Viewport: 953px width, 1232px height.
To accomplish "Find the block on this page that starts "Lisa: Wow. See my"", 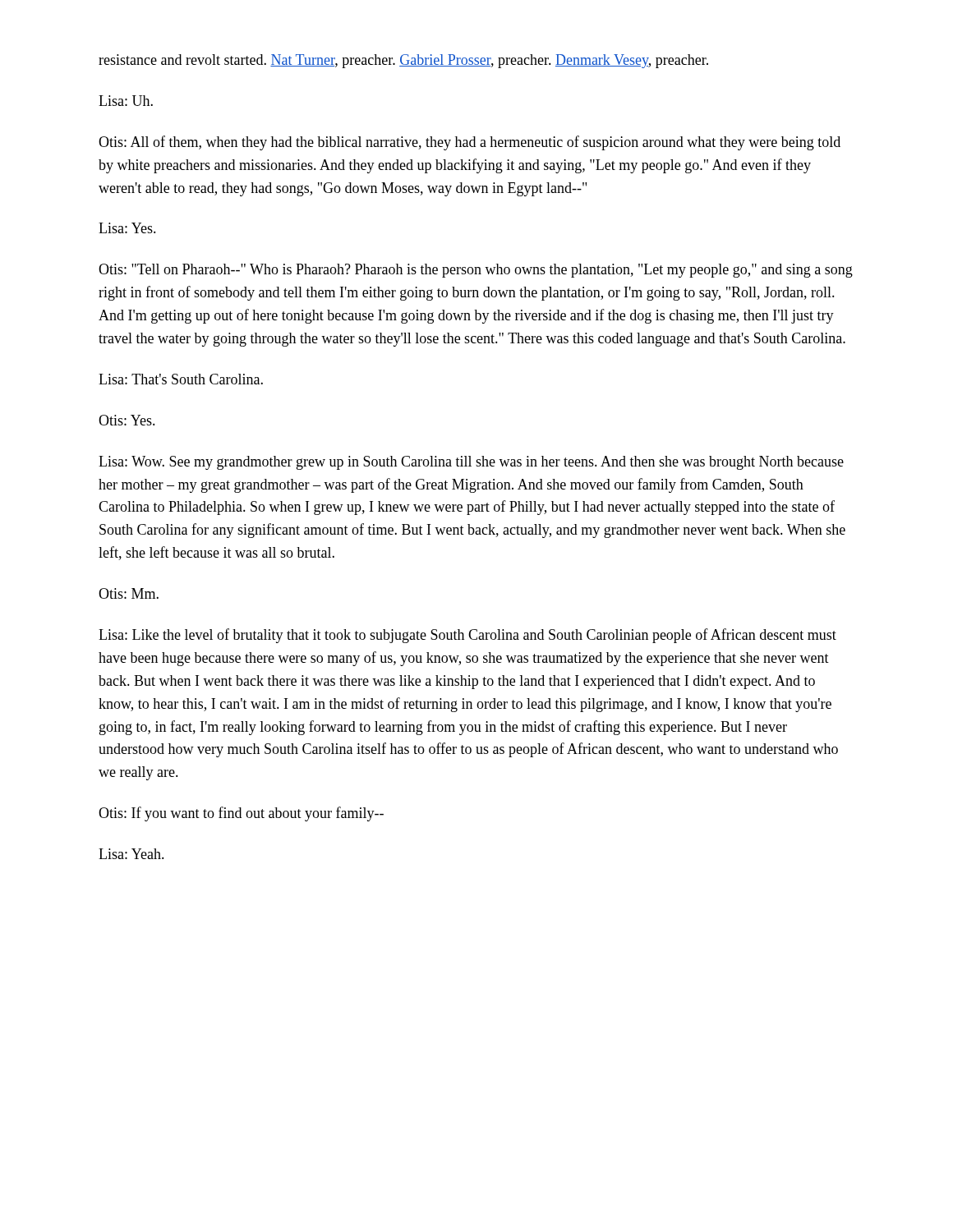I will 472,507.
